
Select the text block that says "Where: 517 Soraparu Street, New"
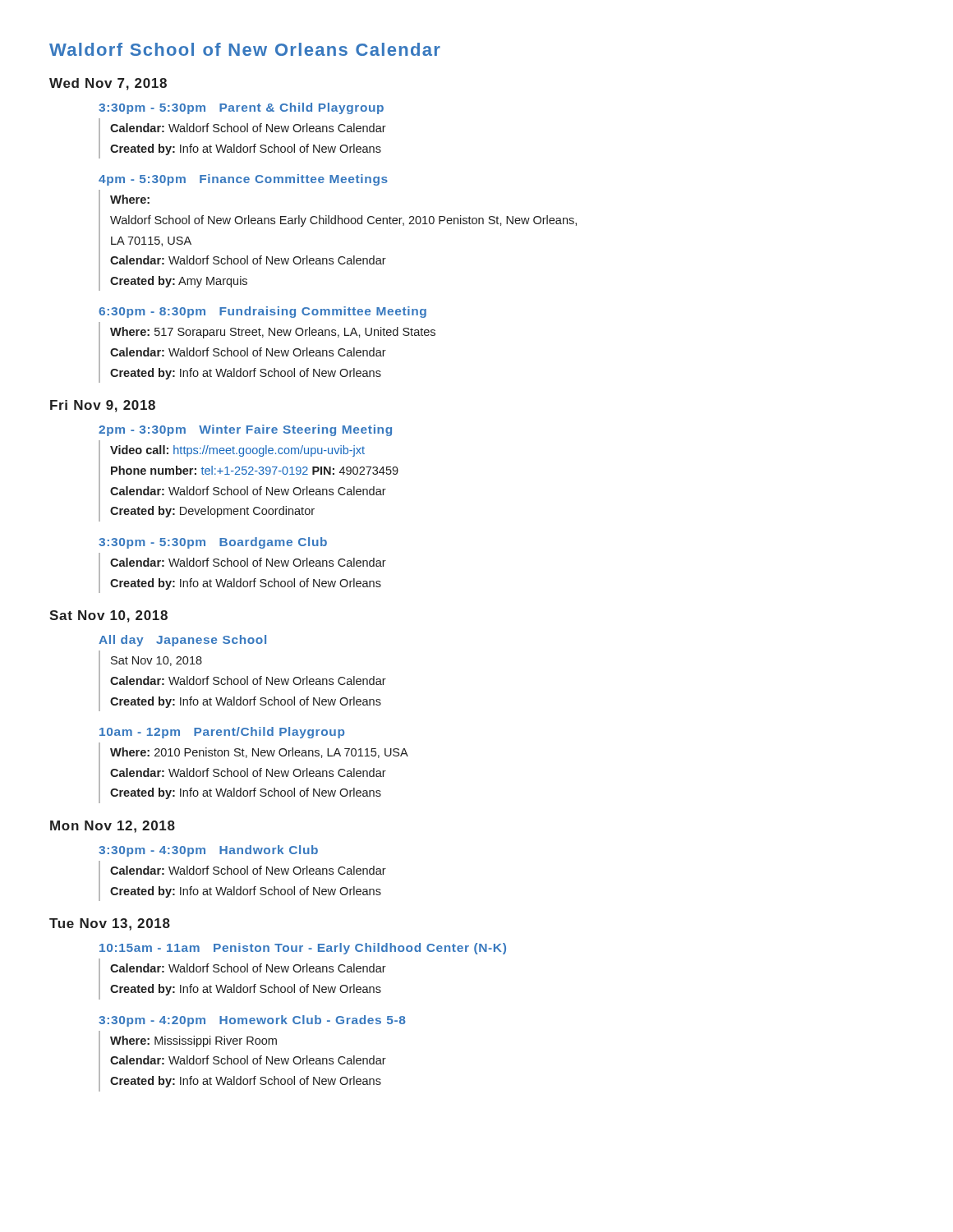tap(267, 352)
